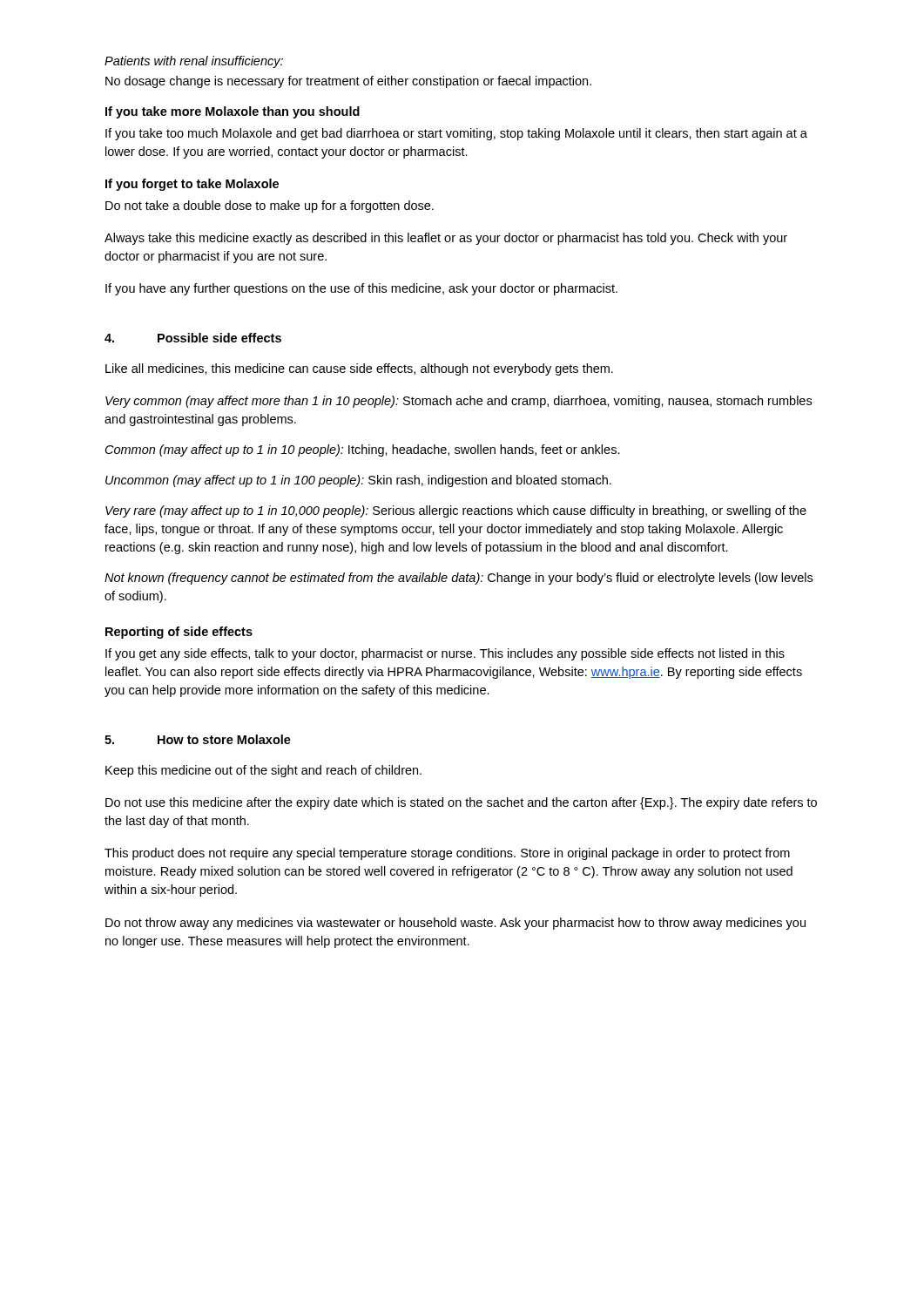Viewport: 924px width, 1307px height.
Task: Find the section header containing "4.Possible side effects"
Action: 193,339
